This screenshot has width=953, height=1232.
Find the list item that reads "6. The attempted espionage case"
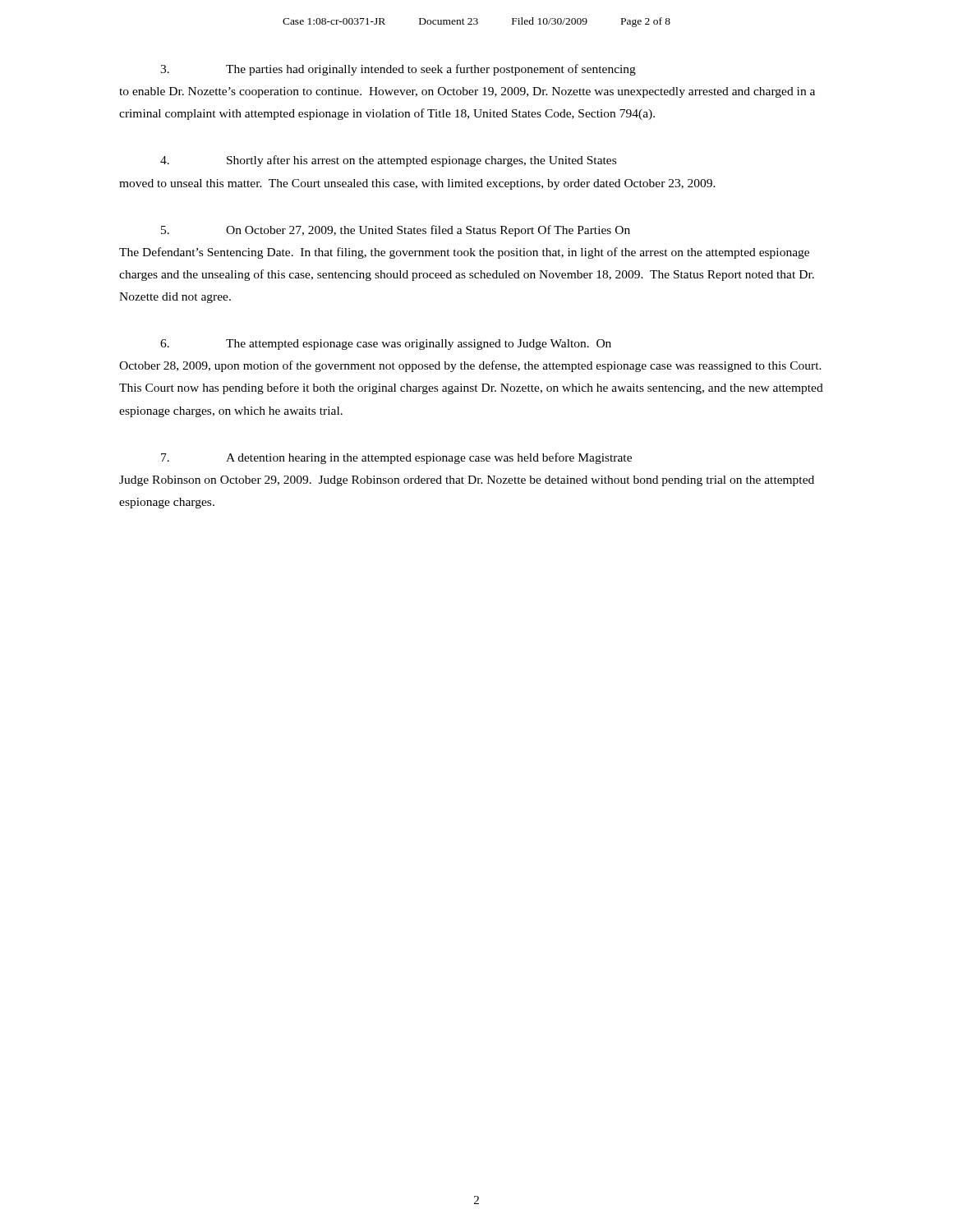476,376
